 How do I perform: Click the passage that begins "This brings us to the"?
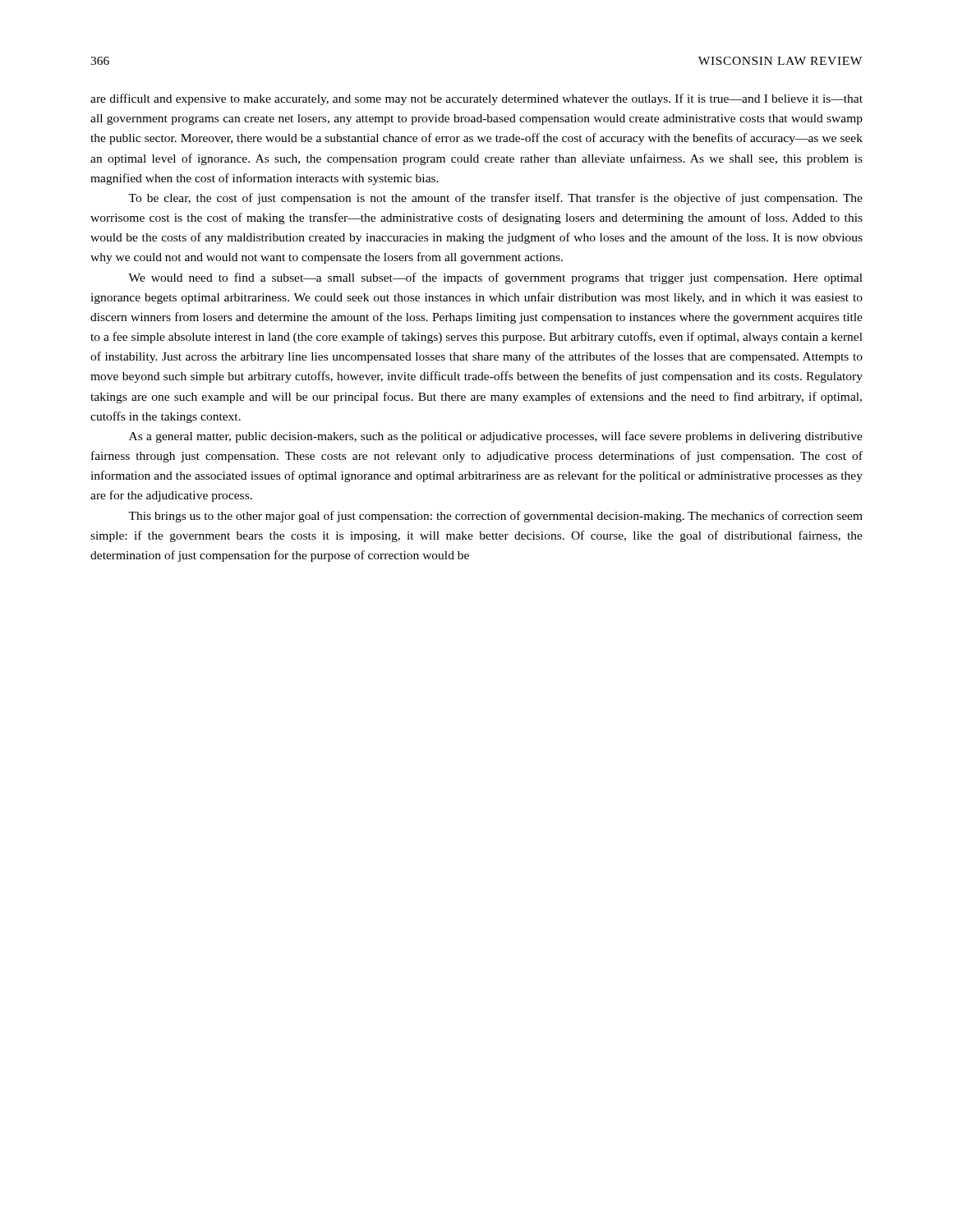(476, 535)
